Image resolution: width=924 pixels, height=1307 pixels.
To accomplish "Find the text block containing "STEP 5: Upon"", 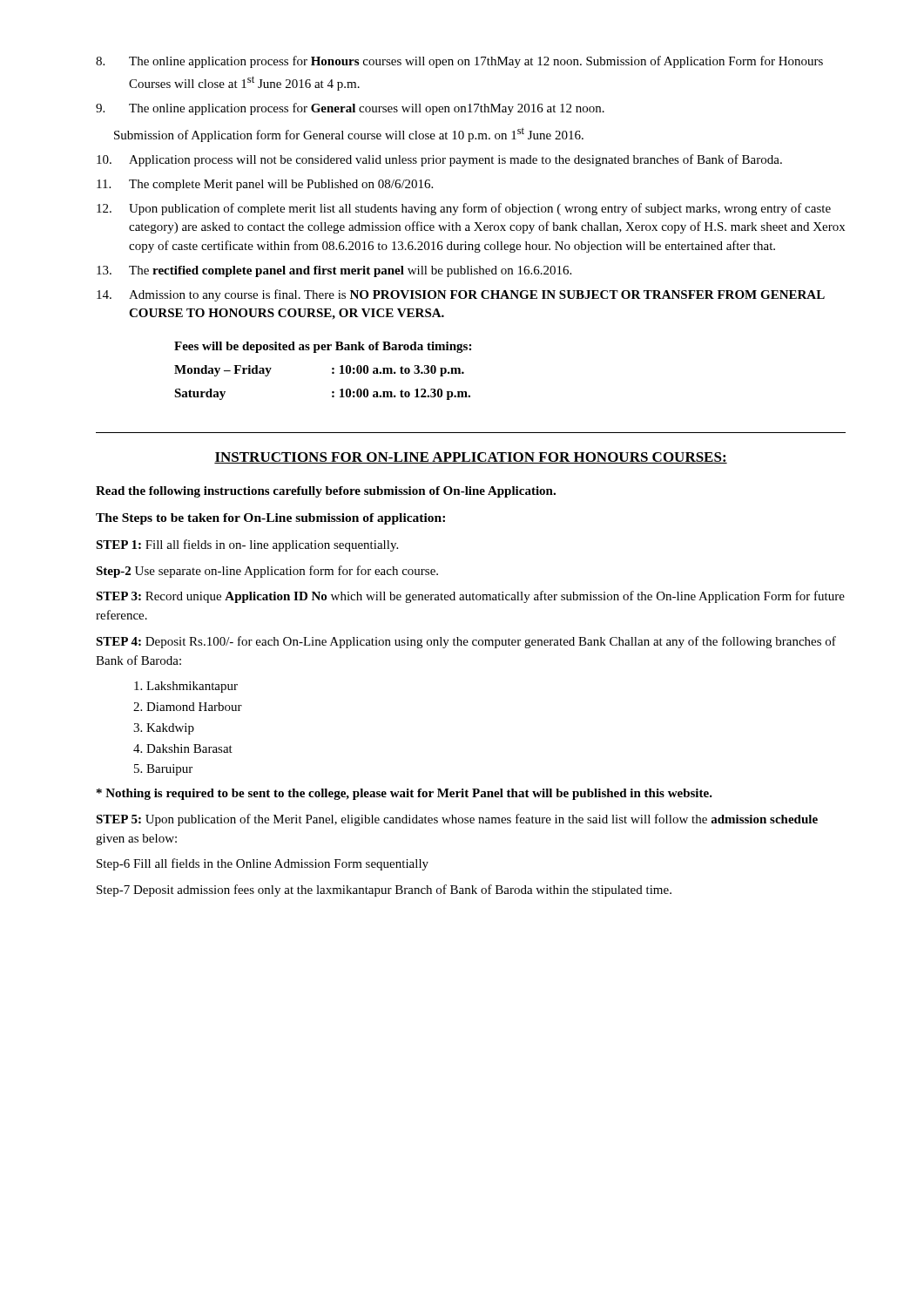I will pos(457,828).
